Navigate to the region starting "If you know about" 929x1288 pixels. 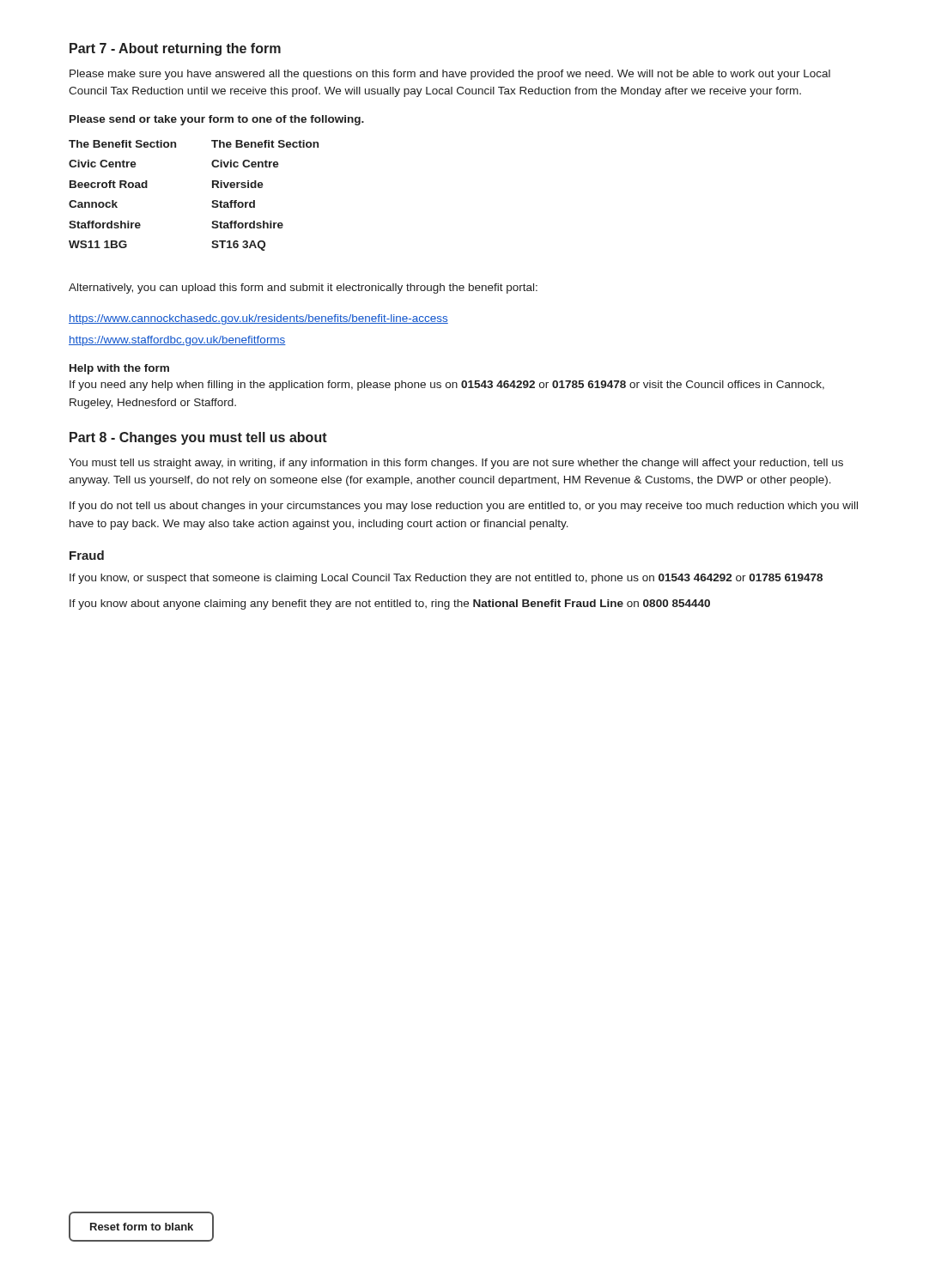[x=464, y=604]
